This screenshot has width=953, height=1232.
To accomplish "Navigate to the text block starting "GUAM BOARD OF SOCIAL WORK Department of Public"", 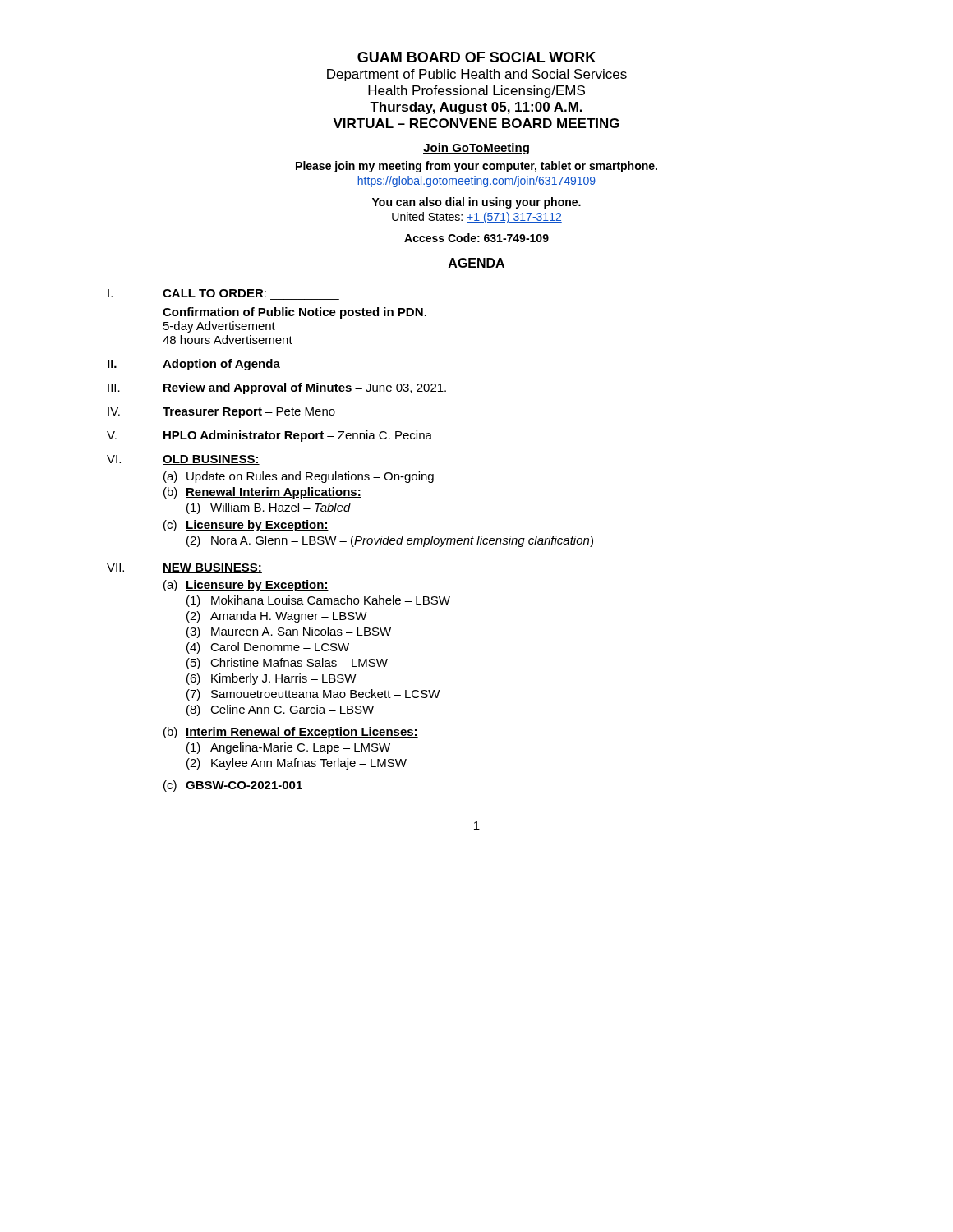I will (476, 91).
